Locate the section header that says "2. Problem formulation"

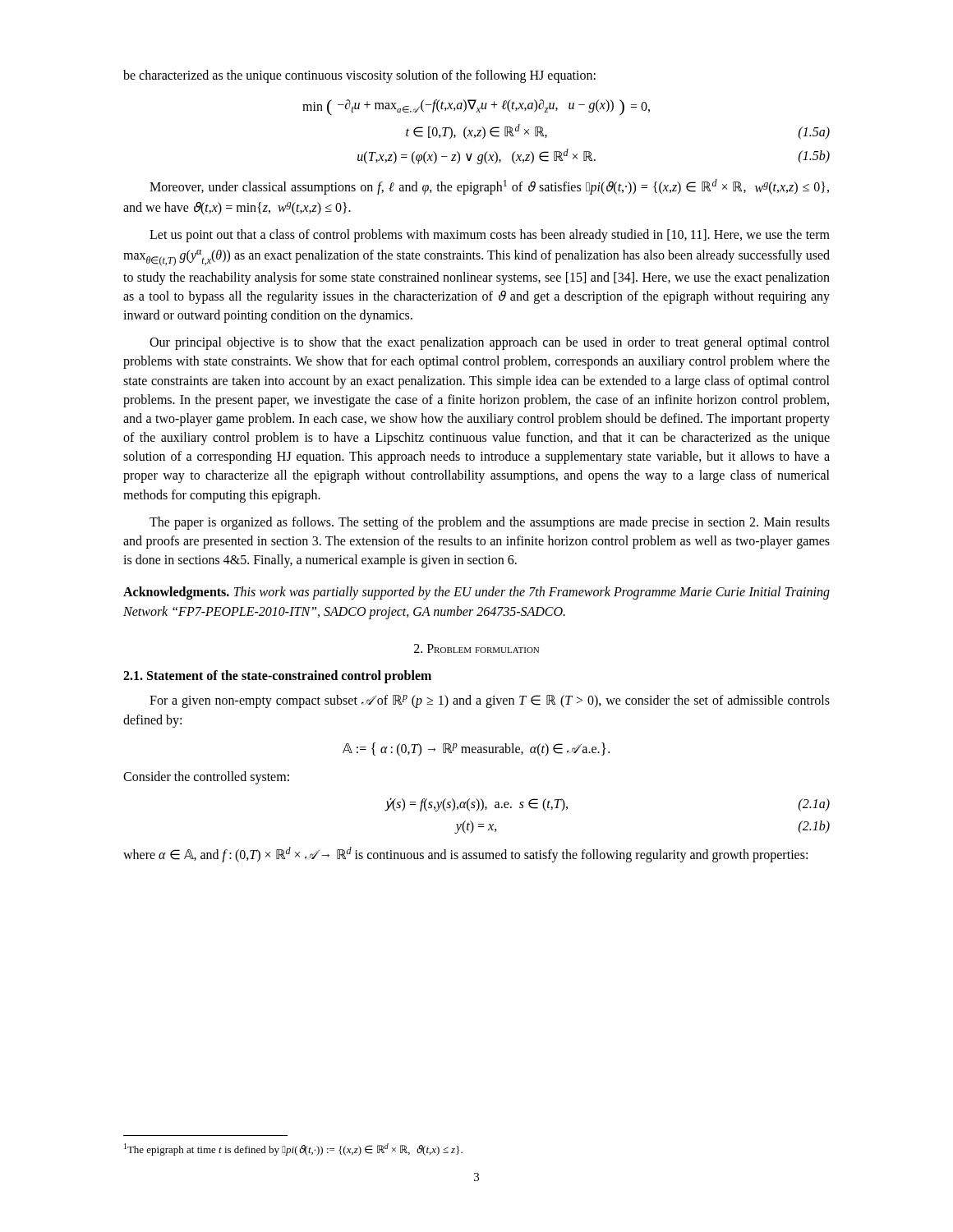476,648
